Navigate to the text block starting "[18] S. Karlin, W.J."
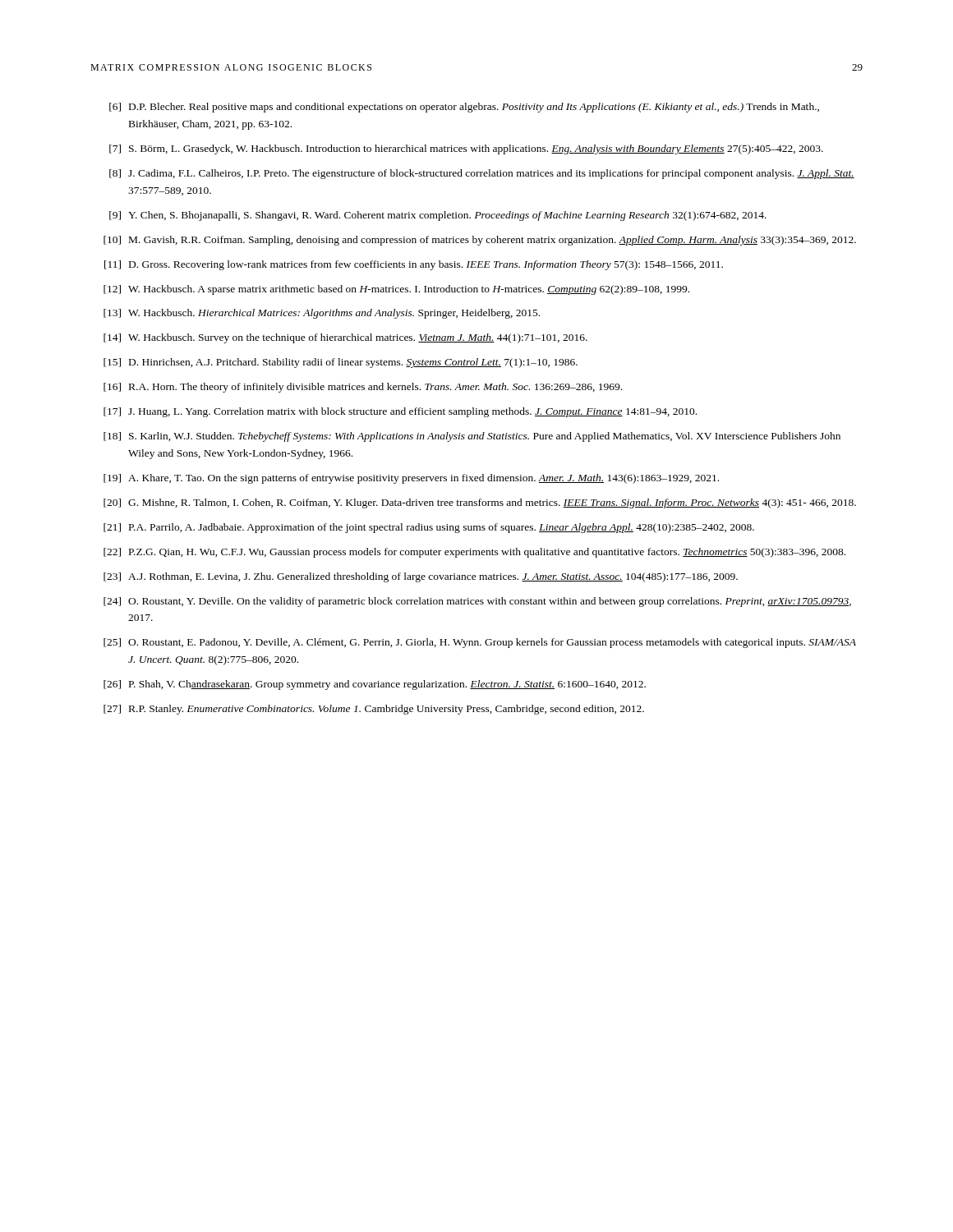 476,445
